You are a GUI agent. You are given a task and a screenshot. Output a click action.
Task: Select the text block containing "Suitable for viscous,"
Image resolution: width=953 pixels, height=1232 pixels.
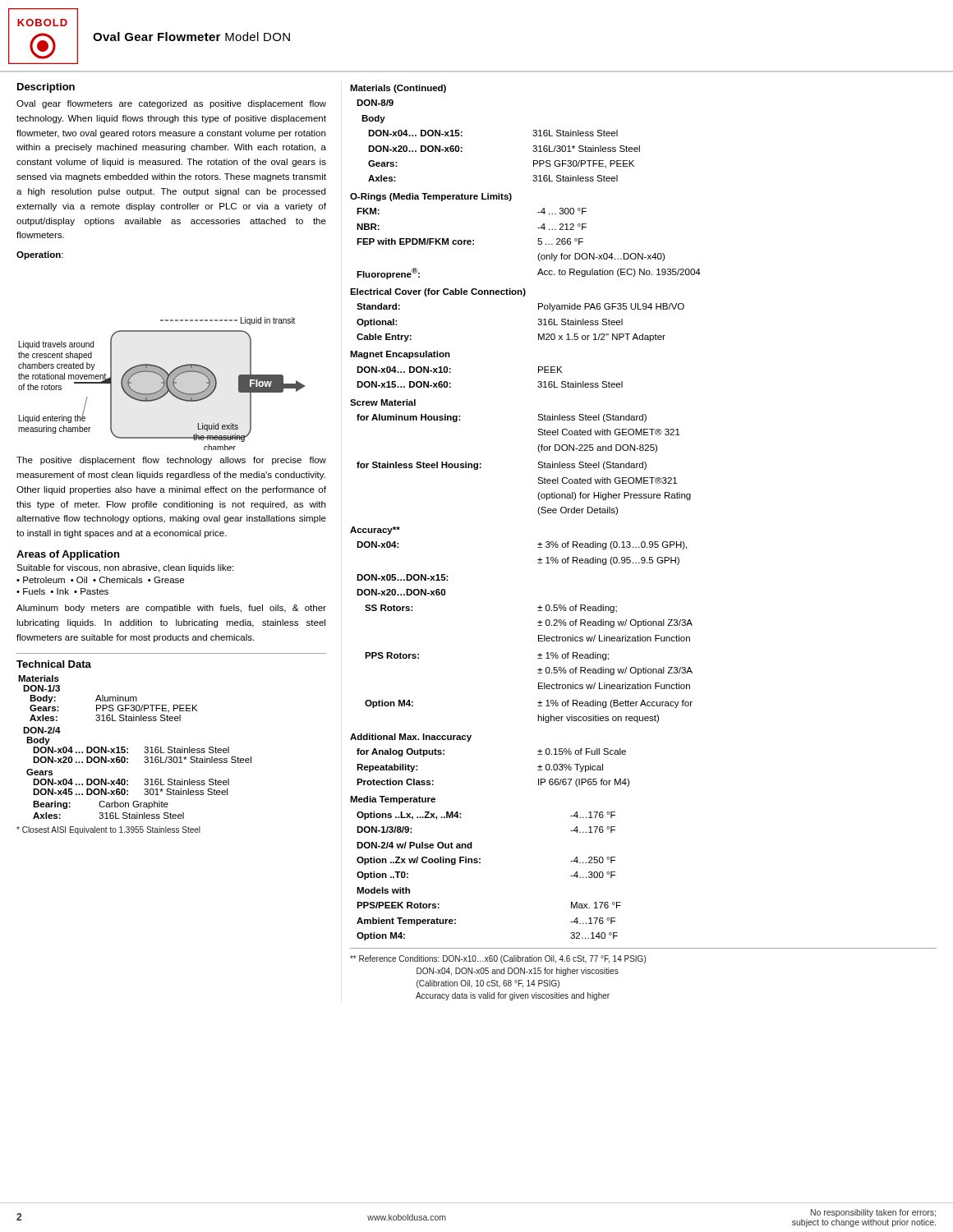pyautogui.click(x=125, y=568)
